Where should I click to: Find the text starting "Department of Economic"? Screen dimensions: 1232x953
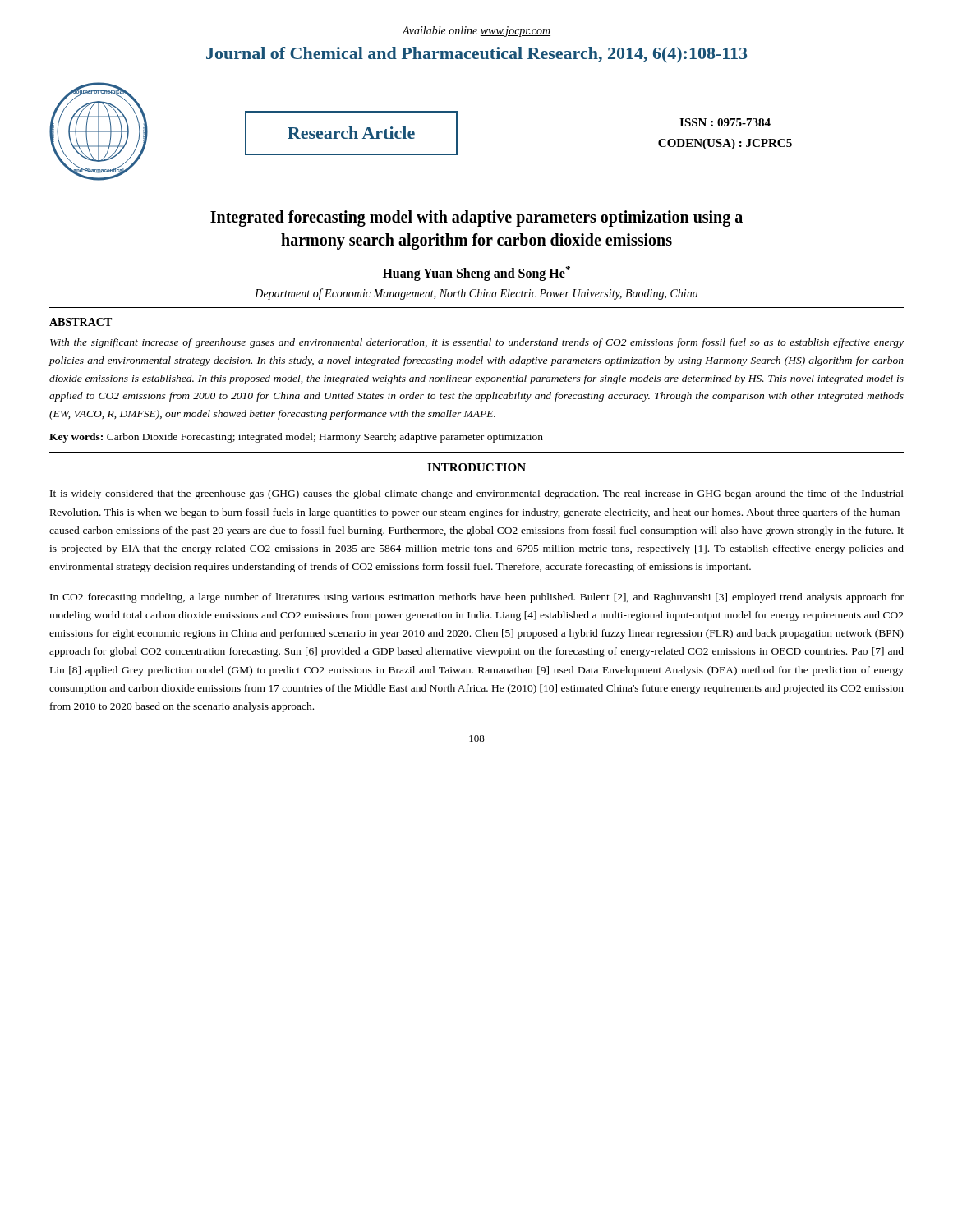point(476,294)
